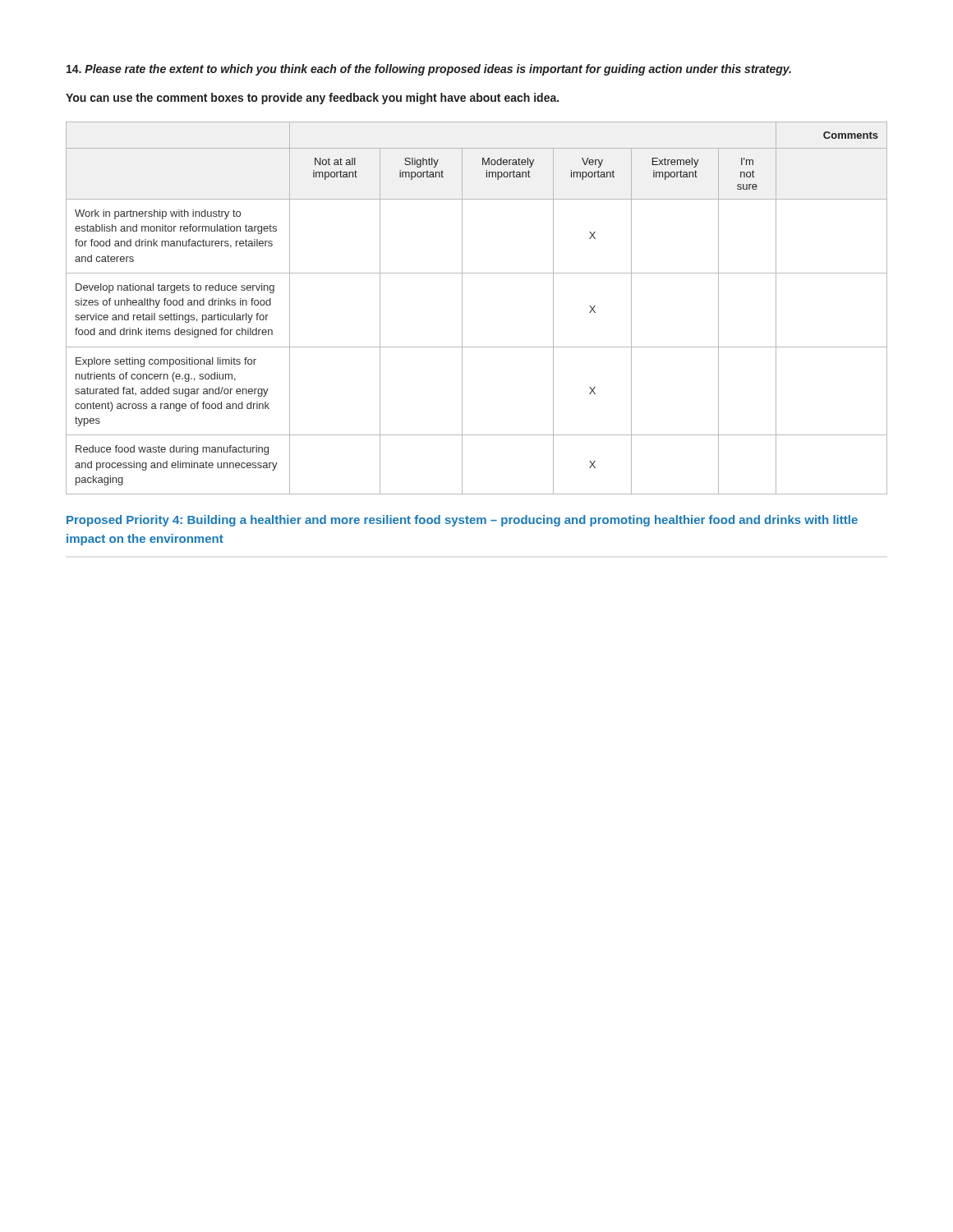This screenshot has height=1232, width=953.
Task: Find the table that mentions "Very important"
Action: (x=476, y=308)
